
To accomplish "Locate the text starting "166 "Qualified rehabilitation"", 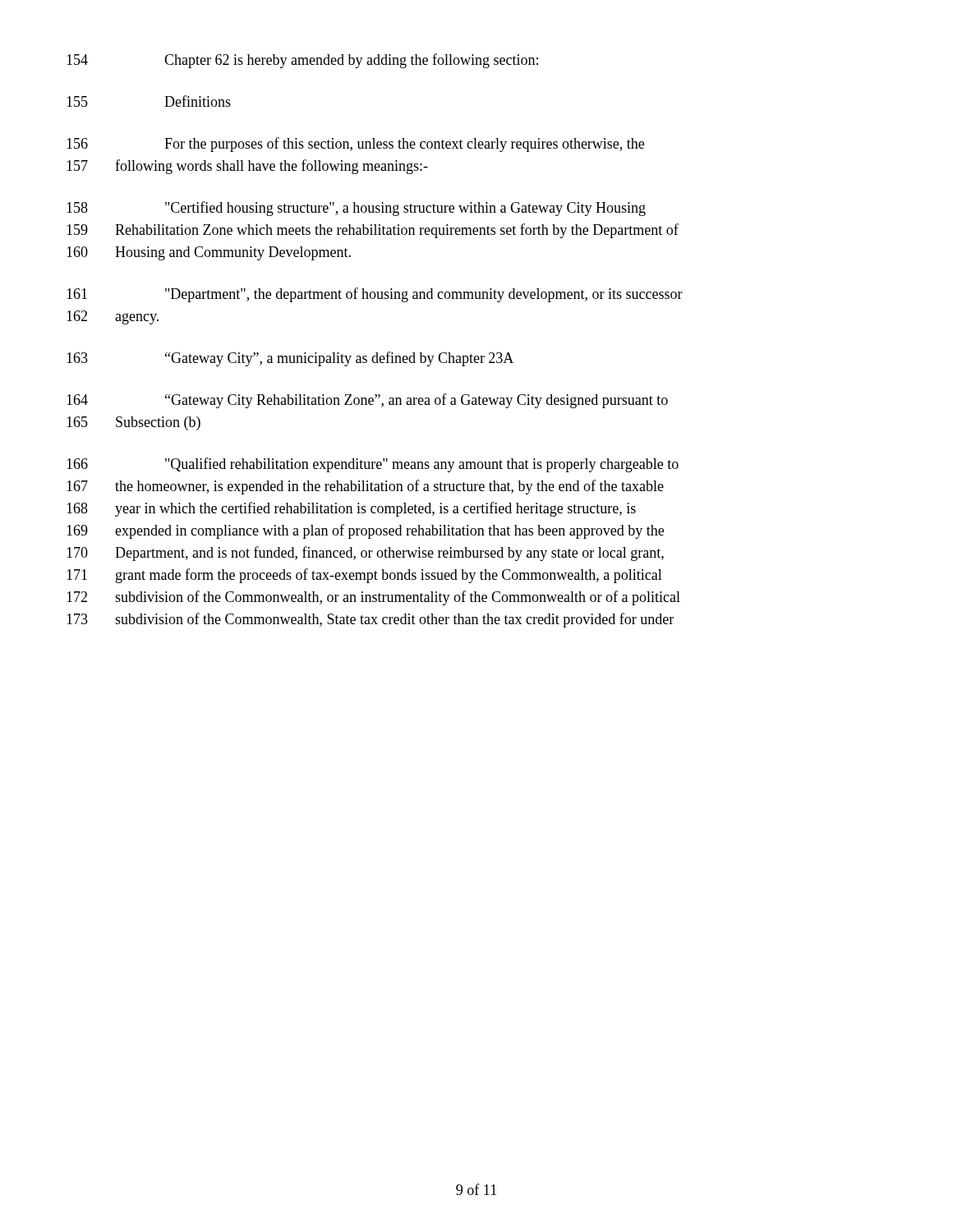I will coord(372,464).
